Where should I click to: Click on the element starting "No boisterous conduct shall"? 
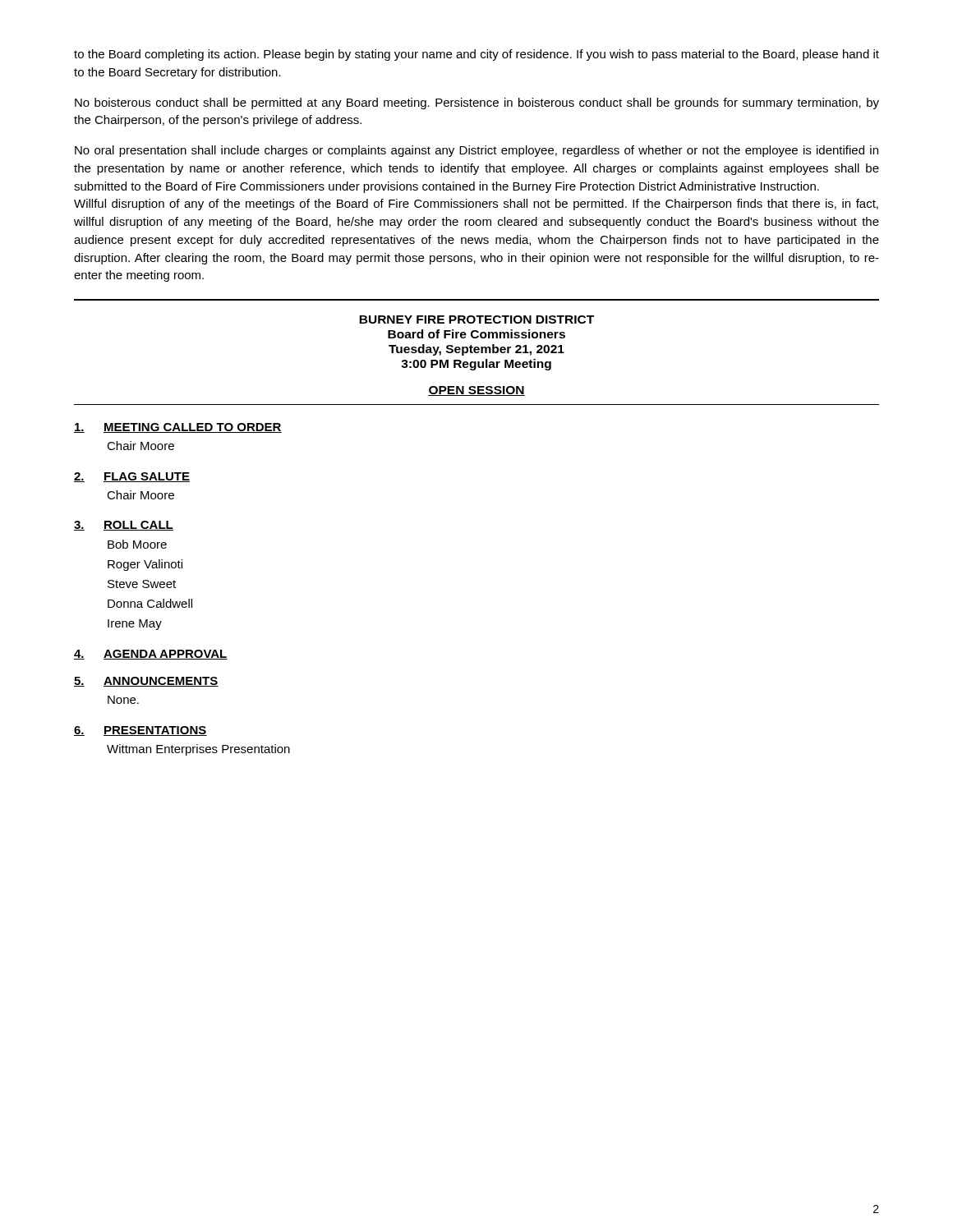(476, 111)
